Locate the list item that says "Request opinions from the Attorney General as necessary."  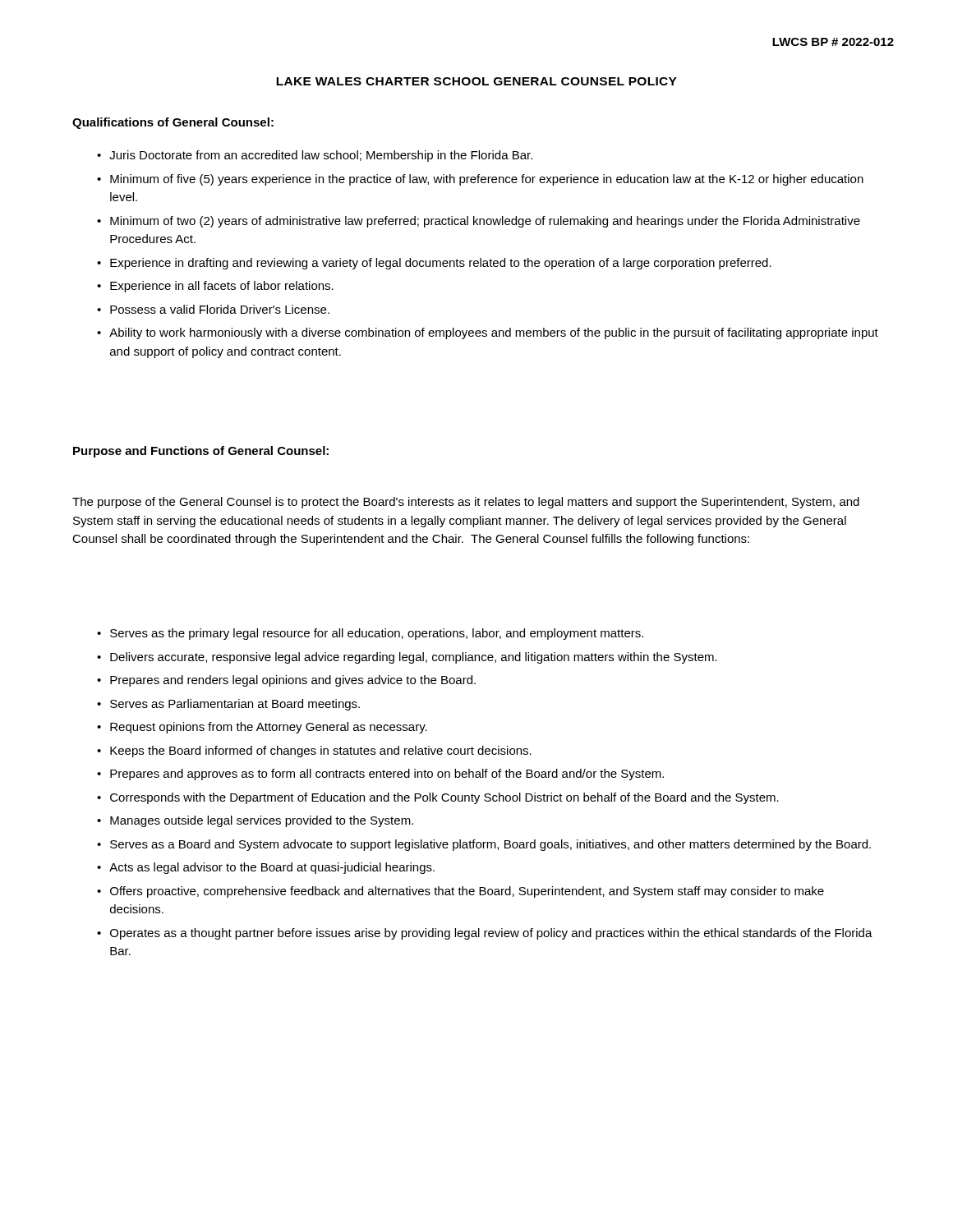(269, 728)
